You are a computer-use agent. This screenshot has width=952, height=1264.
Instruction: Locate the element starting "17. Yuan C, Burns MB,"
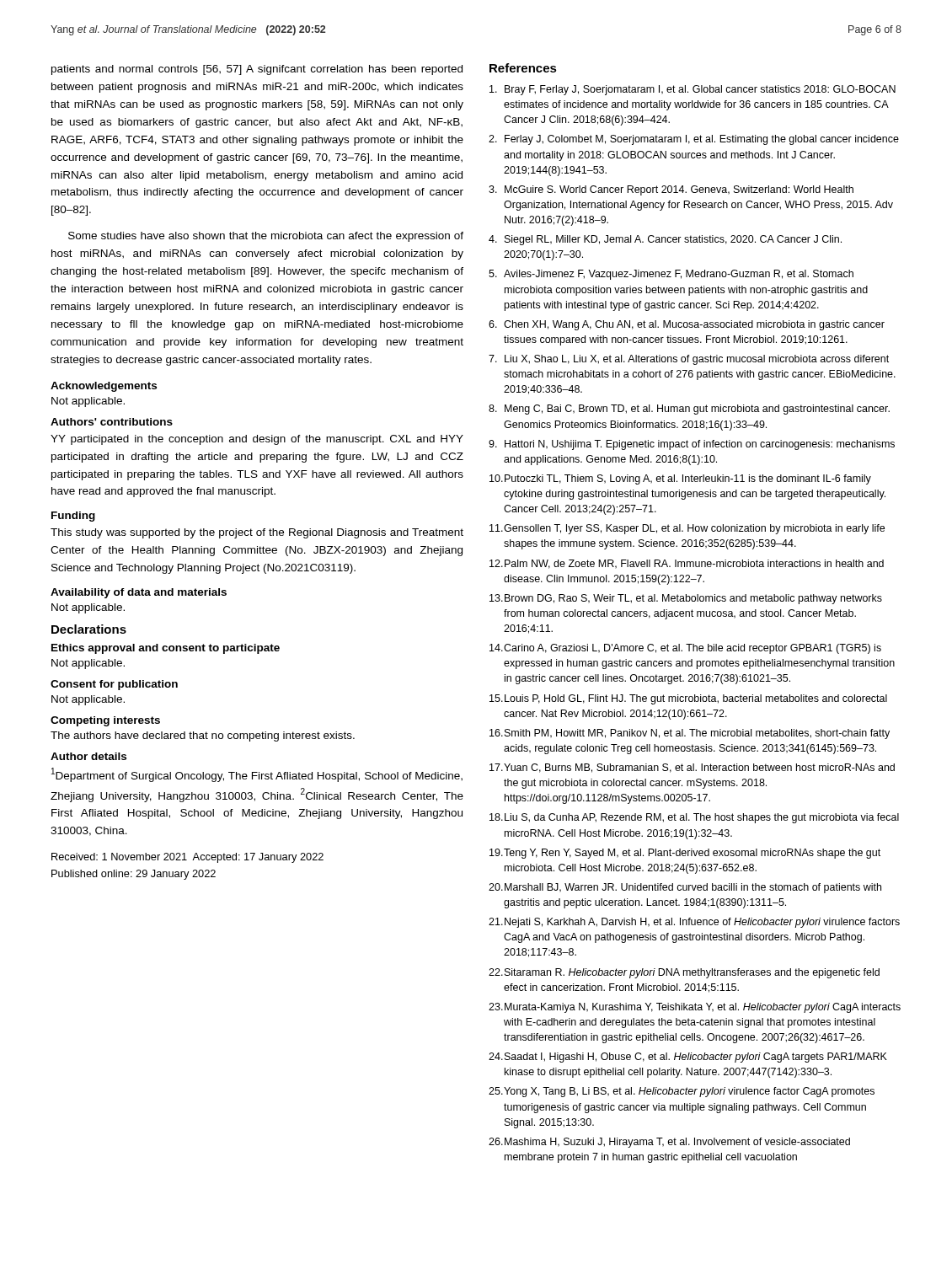[x=695, y=783]
